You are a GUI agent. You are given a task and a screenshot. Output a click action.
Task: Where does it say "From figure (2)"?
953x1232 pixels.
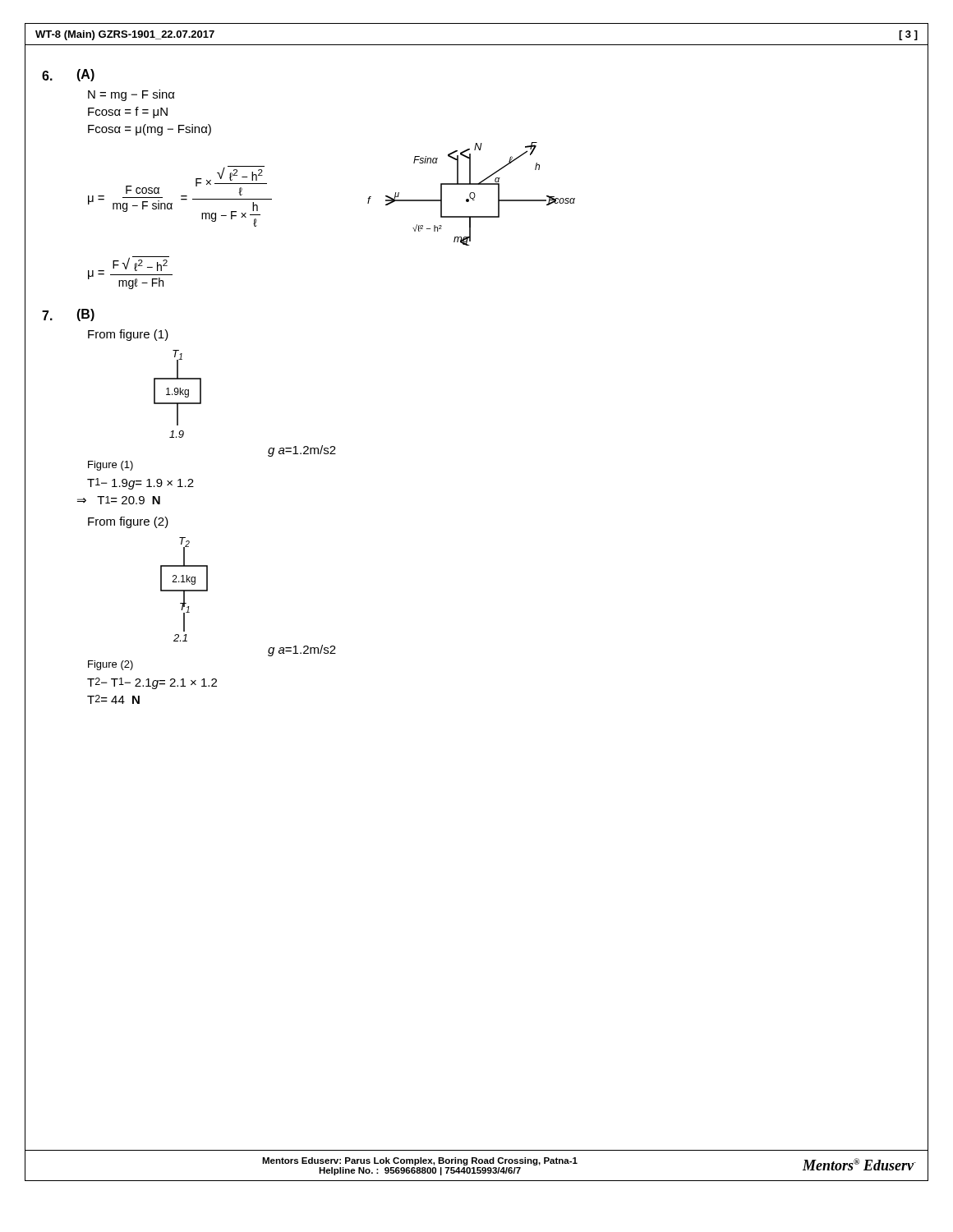click(x=128, y=521)
